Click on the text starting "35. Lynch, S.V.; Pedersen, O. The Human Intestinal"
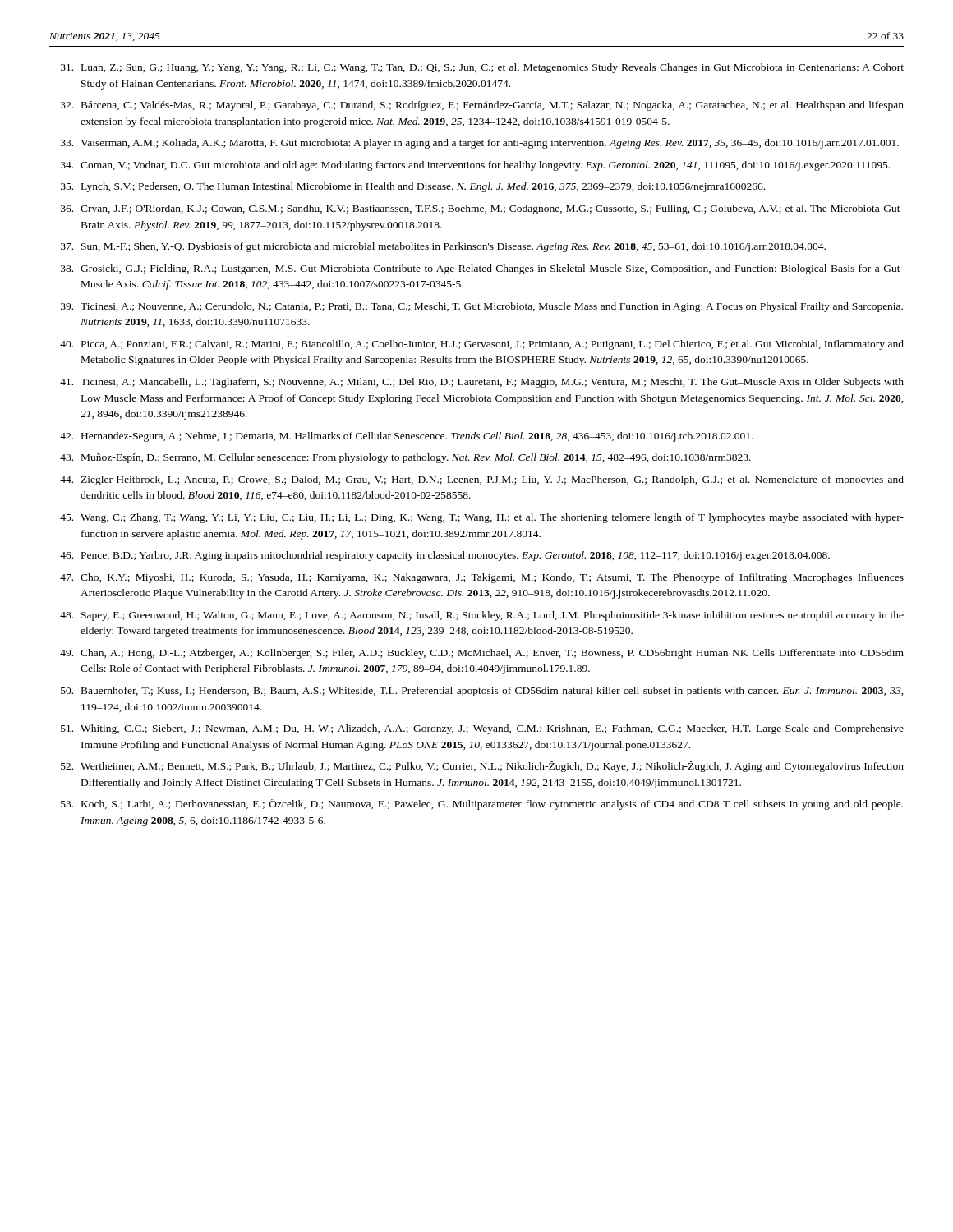Image resolution: width=953 pixels, height=1232 pixels. pyautogui.click(x=476, y=187)
